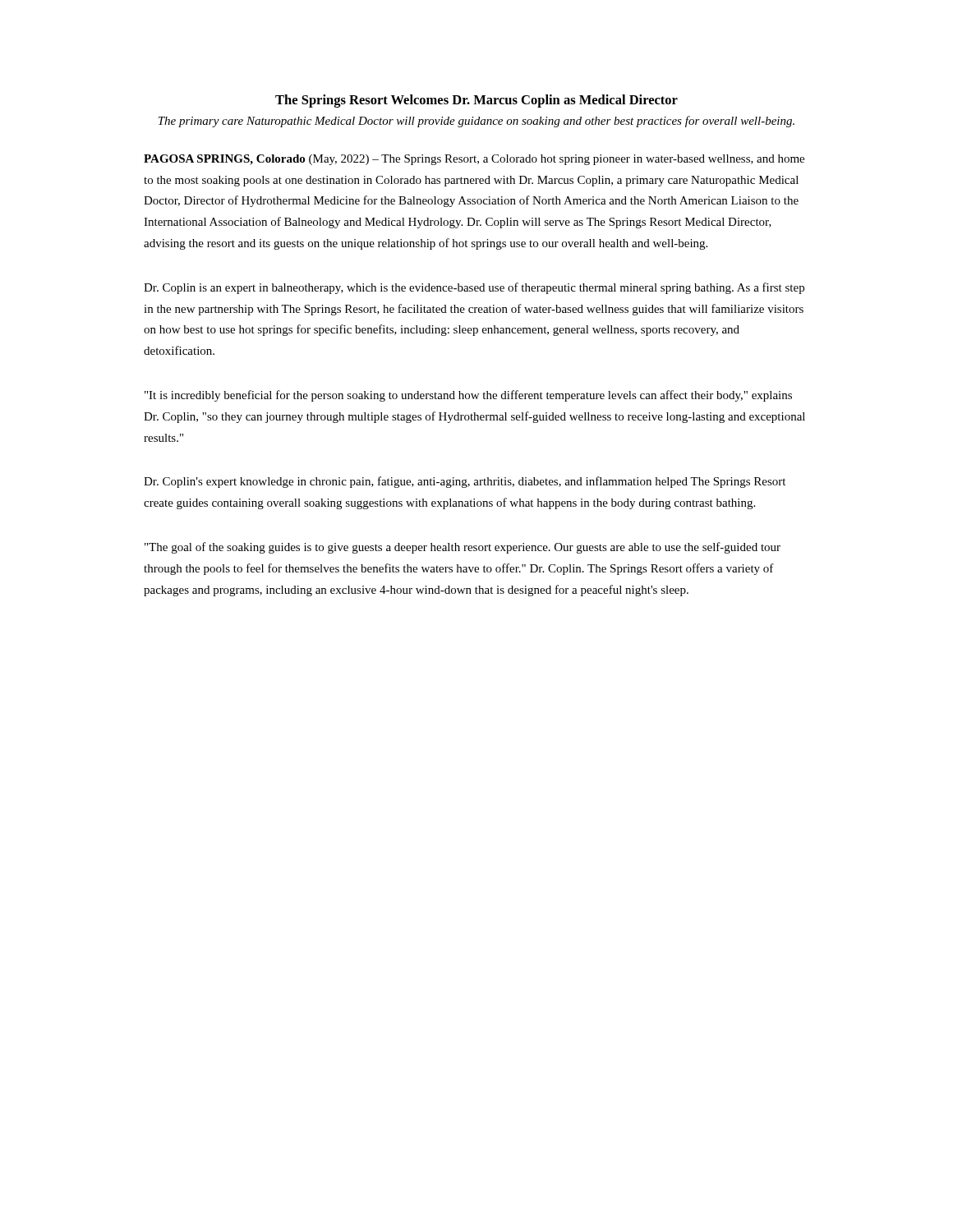Find the text block that says ""The goal of the soaking guides is"
Viewport: 953px width, 1232px height.
click(x=462, y=568)
